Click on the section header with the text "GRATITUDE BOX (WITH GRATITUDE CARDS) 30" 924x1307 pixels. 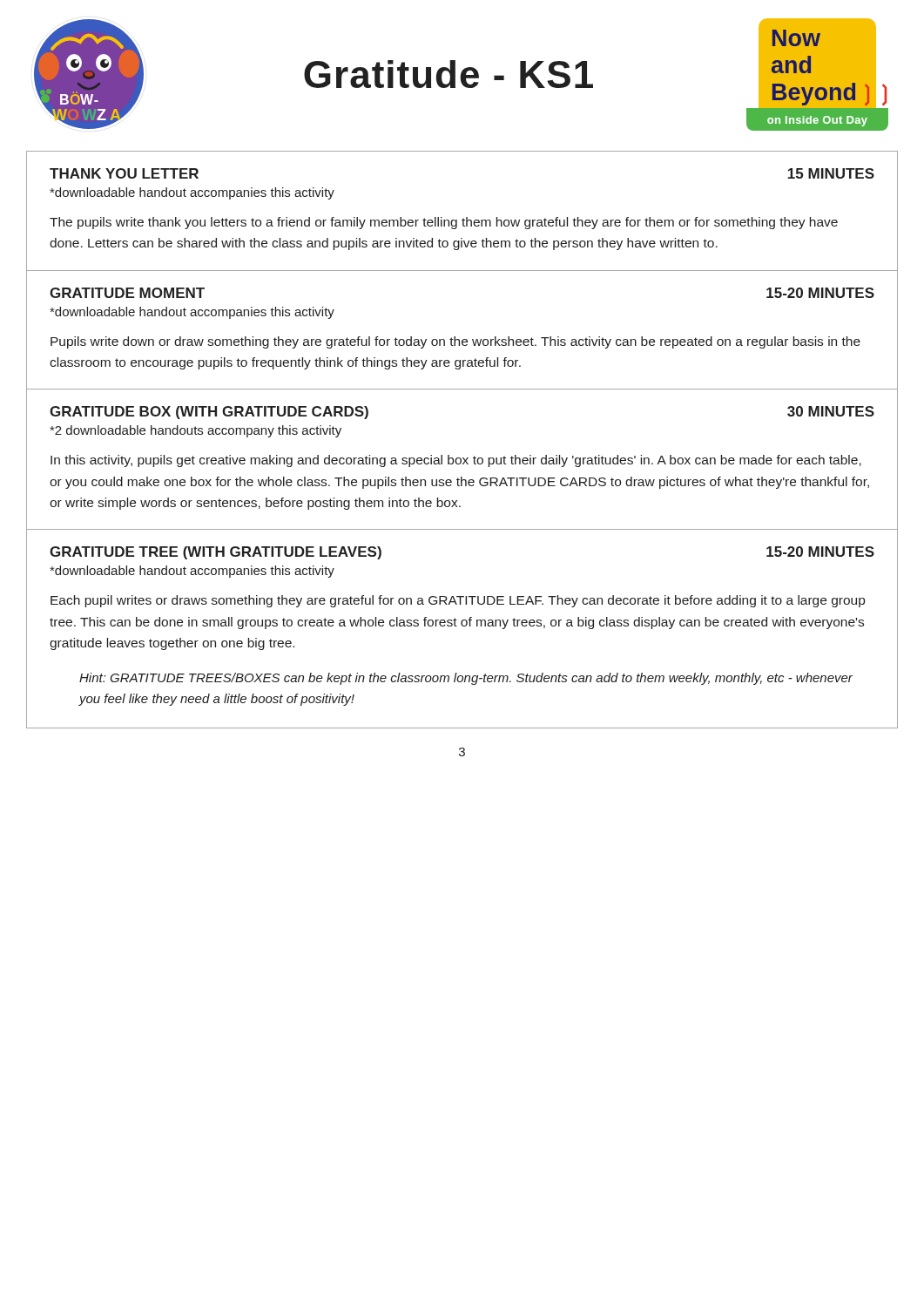pos(212,412)
